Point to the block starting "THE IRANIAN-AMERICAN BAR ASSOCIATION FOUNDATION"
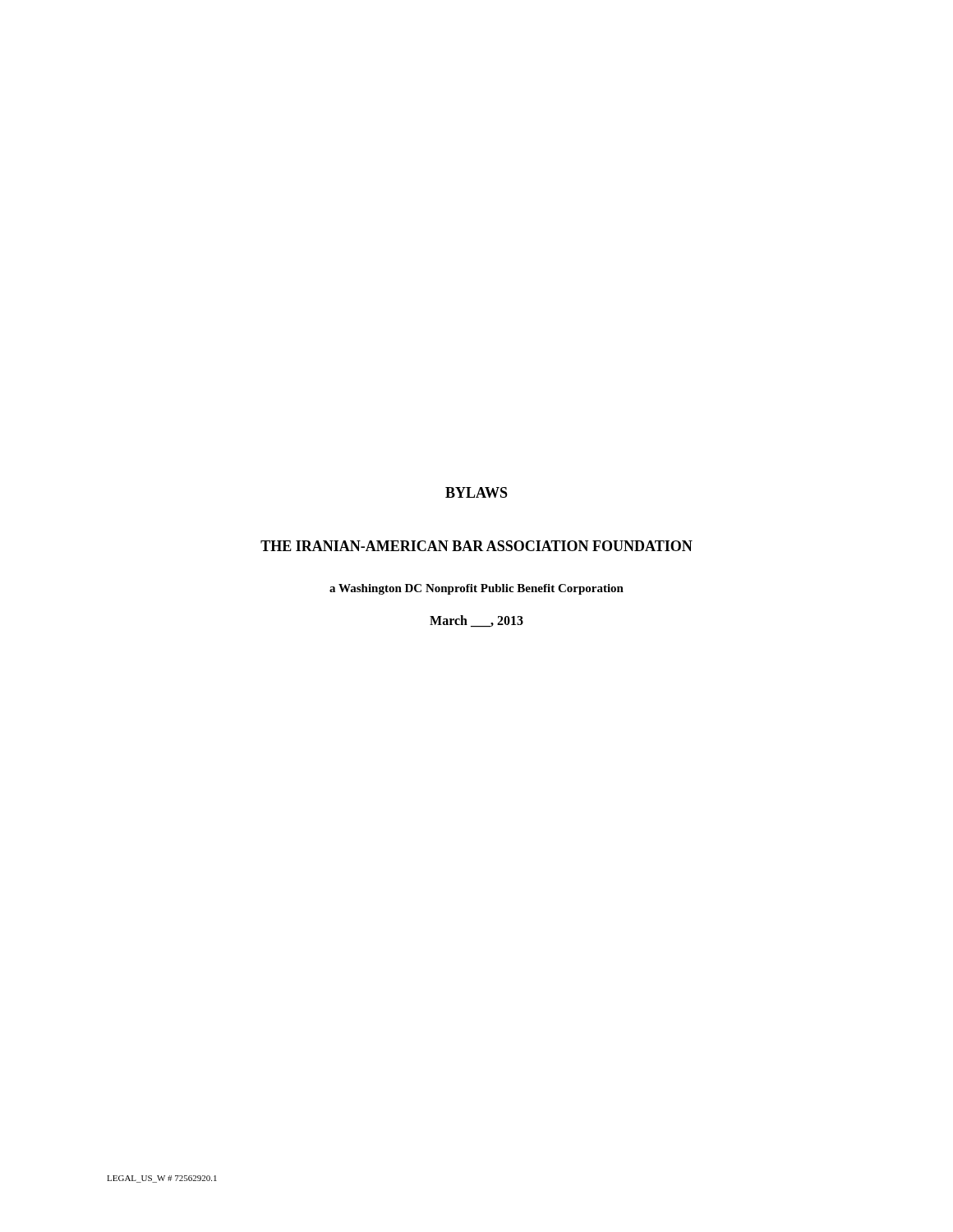Image resolution: width=953 pixels, height=1232 pixels. (x=476, y=546)
